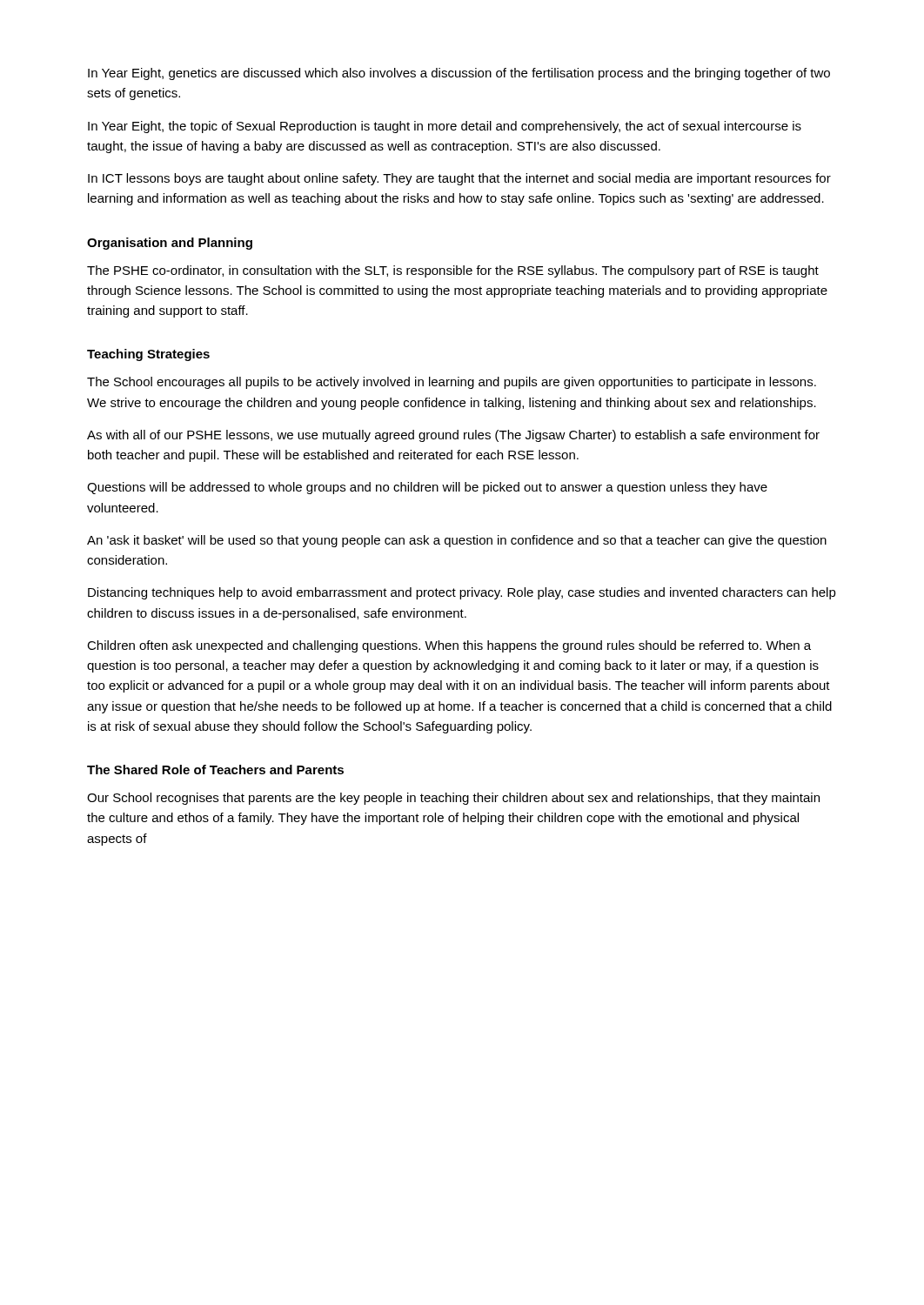Find the block on this page that starts "As with all of our PSHE"
The height and width of the screenshot is (1305, 924).
point(453,444)
